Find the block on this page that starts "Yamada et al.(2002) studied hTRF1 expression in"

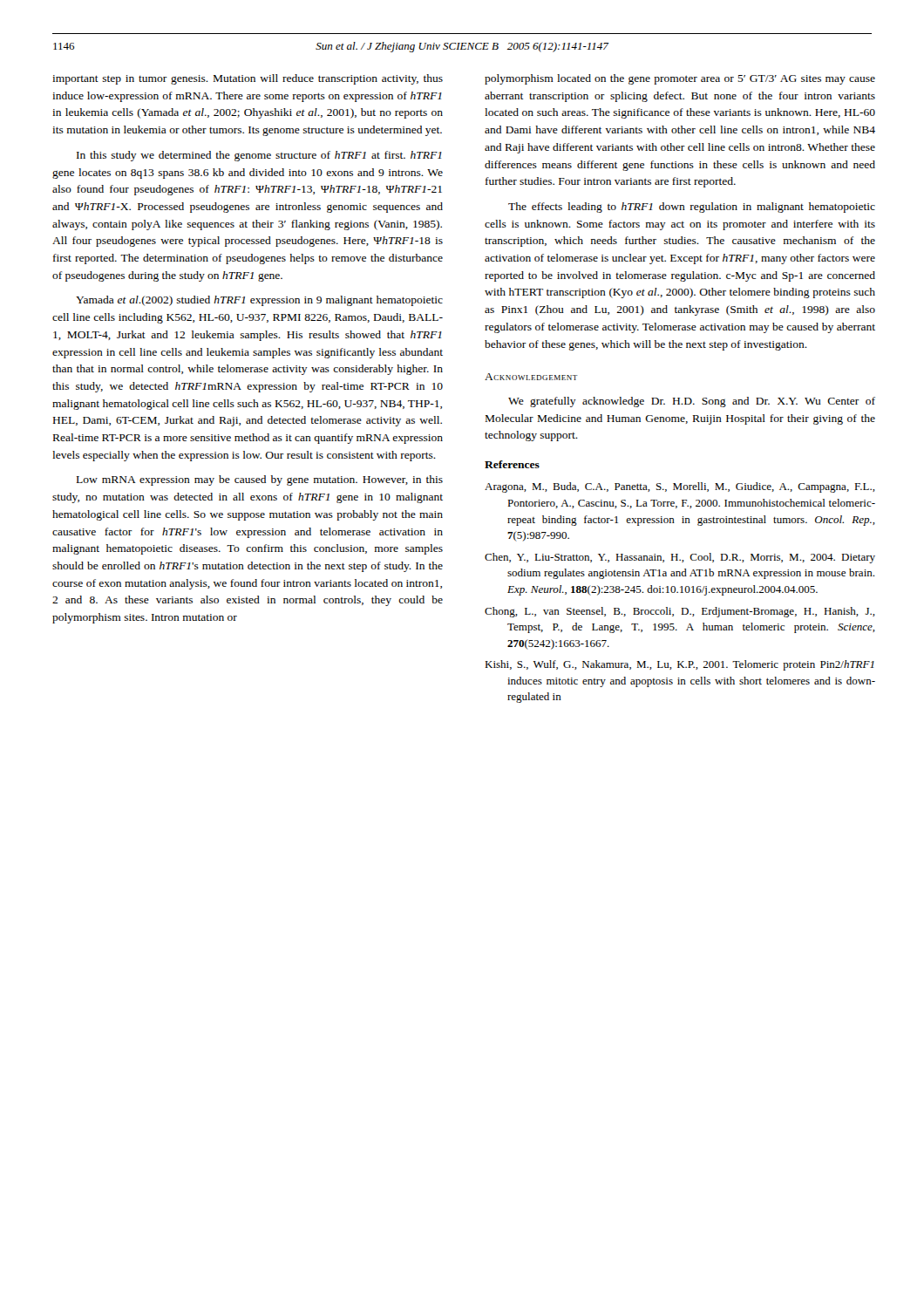(x=248, y=377)
